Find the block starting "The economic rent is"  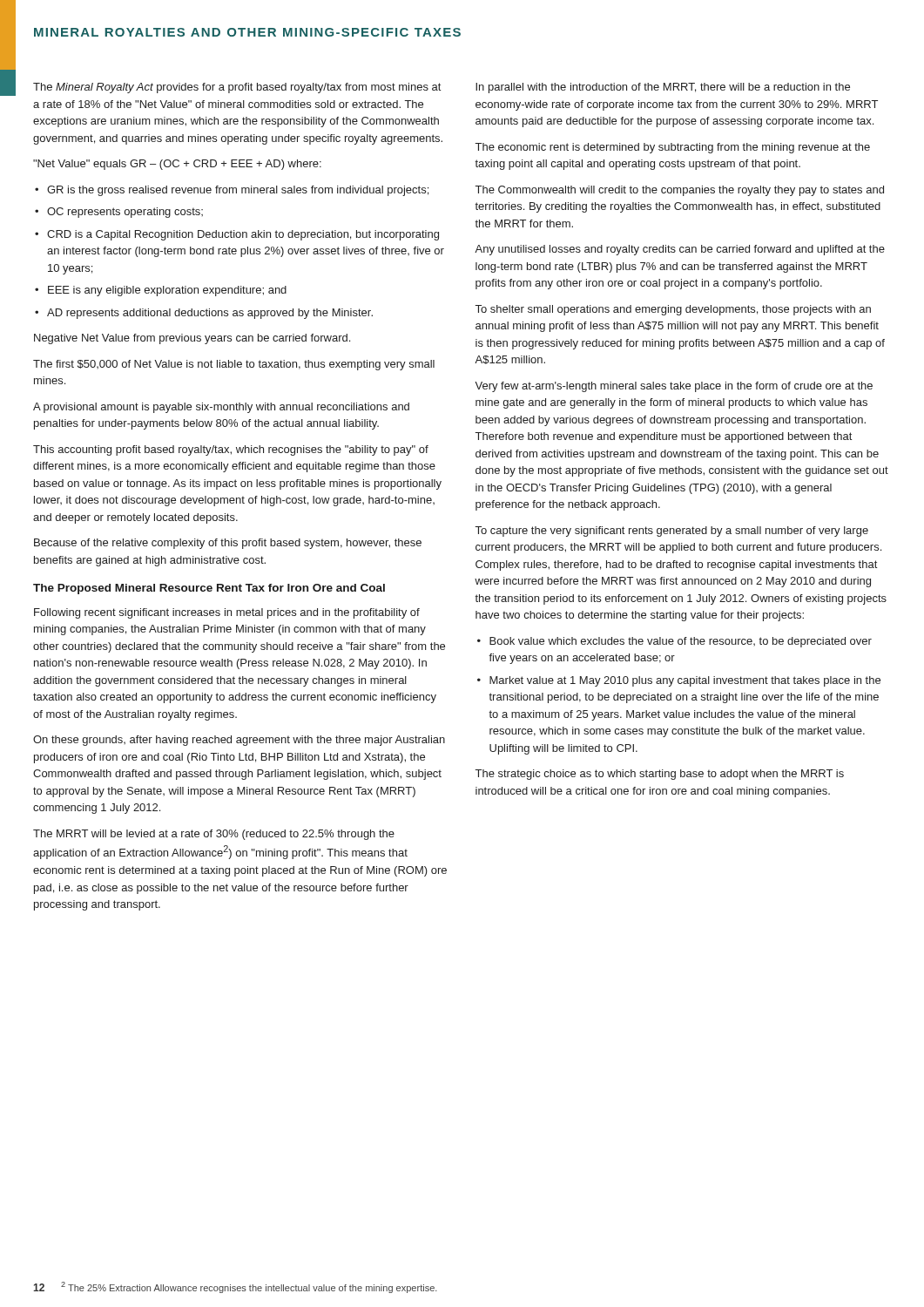[x=682, y=155]
